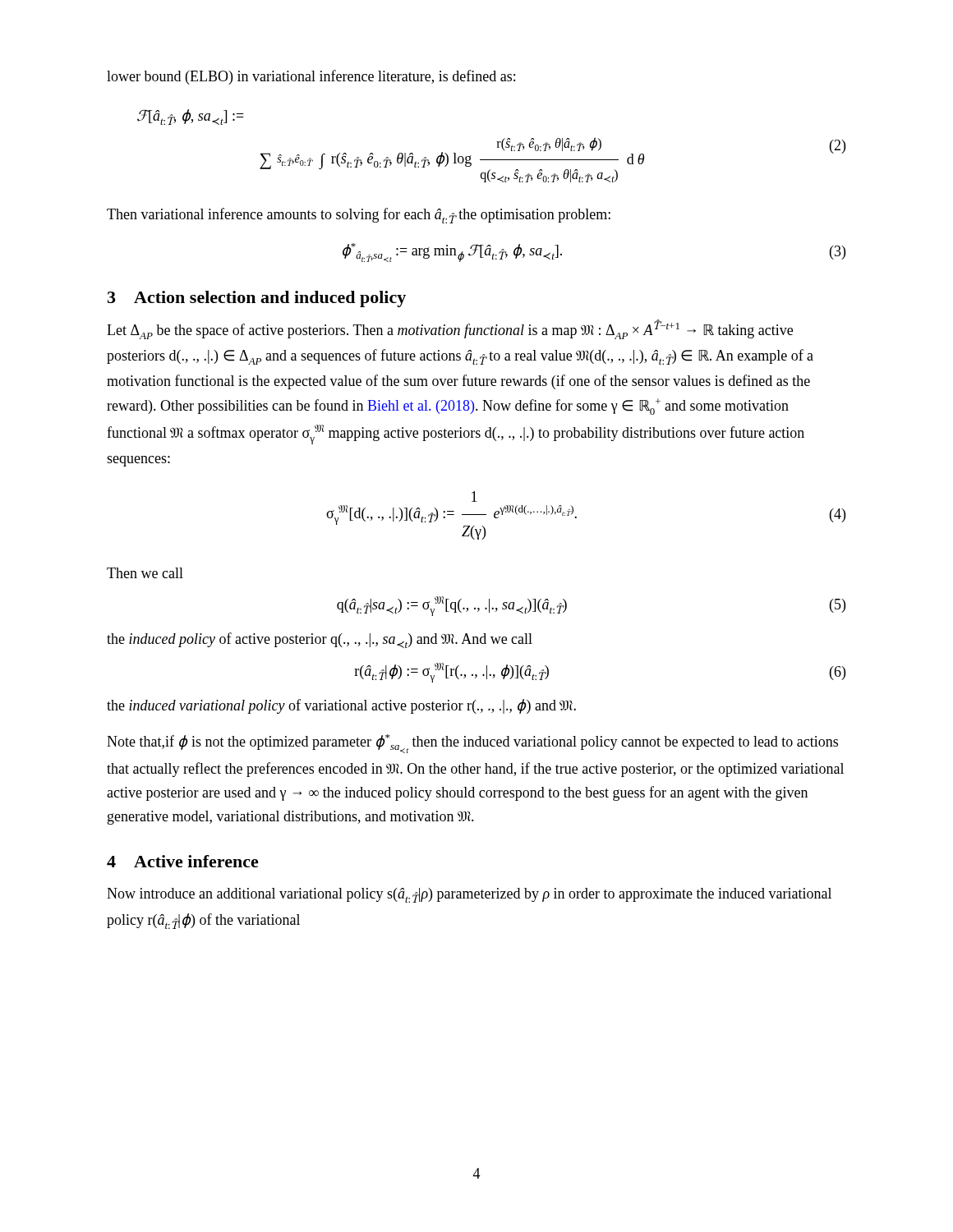Select the region starting "σγ𝔐[d(., ., .|.)](ât:T̂) := 1 Z(γ)"
Screen dimensions: 1232x953
point(476,515)
